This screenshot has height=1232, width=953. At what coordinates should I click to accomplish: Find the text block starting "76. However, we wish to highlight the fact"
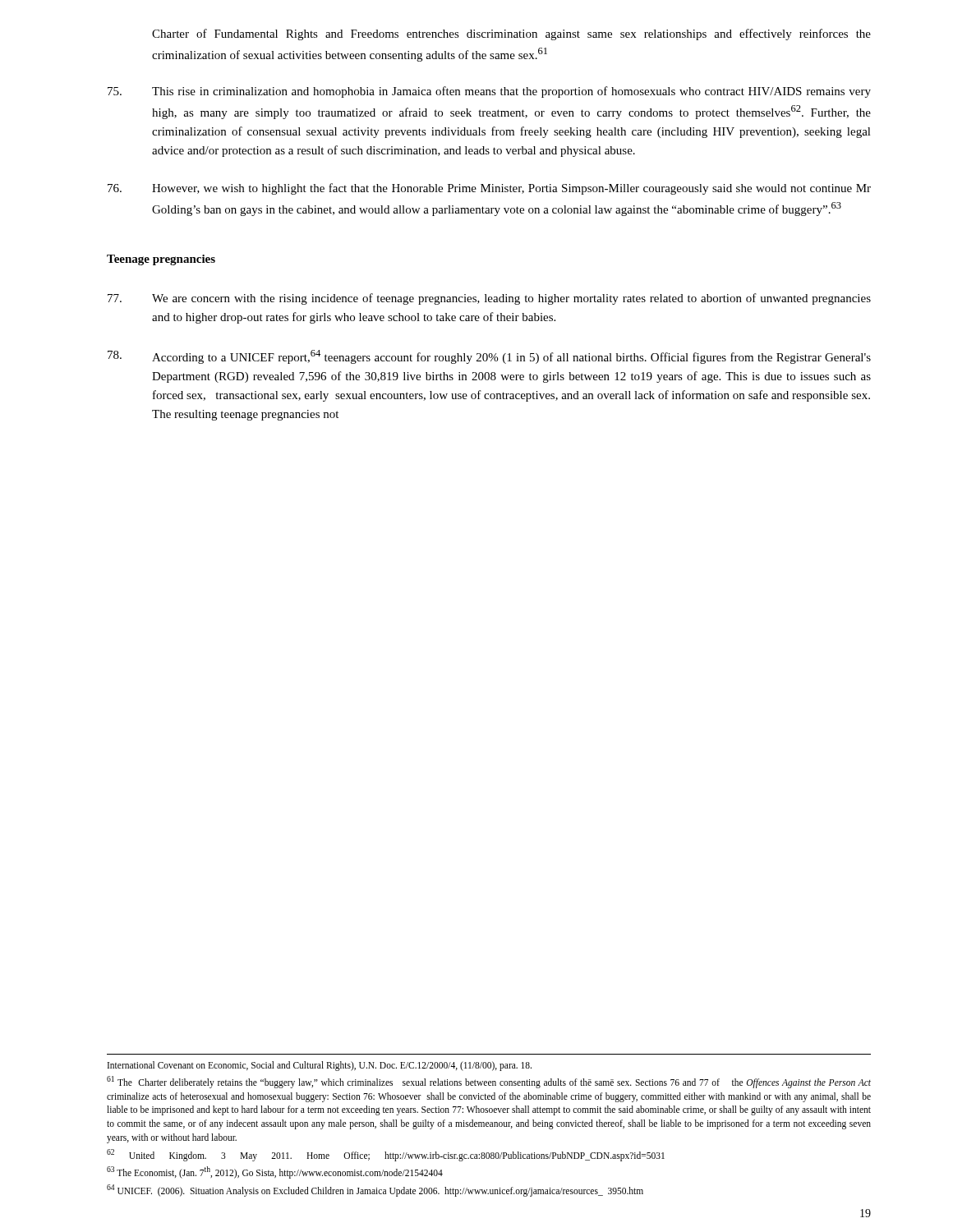489,199
